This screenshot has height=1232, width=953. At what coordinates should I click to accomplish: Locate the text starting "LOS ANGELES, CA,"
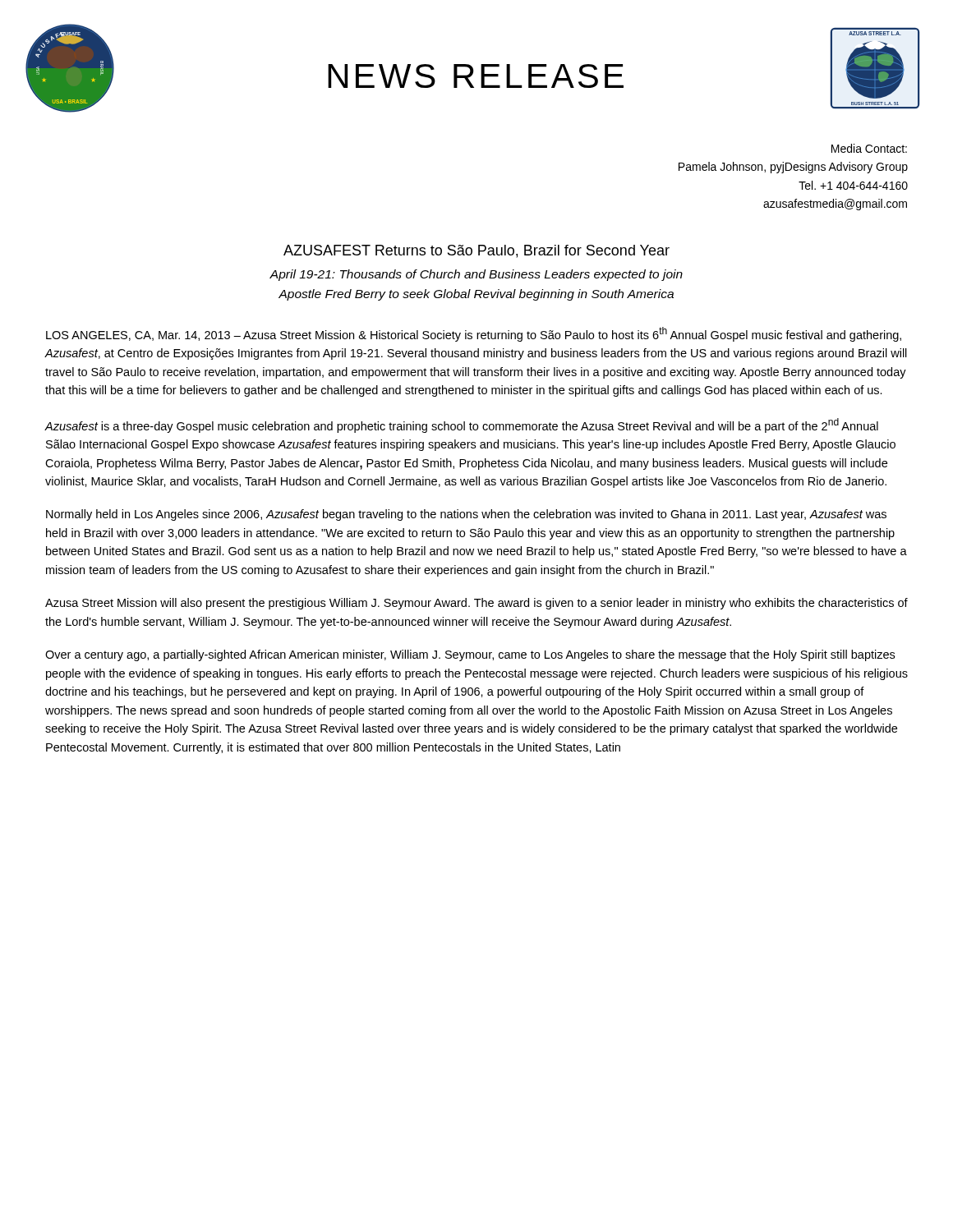point(476,361)
